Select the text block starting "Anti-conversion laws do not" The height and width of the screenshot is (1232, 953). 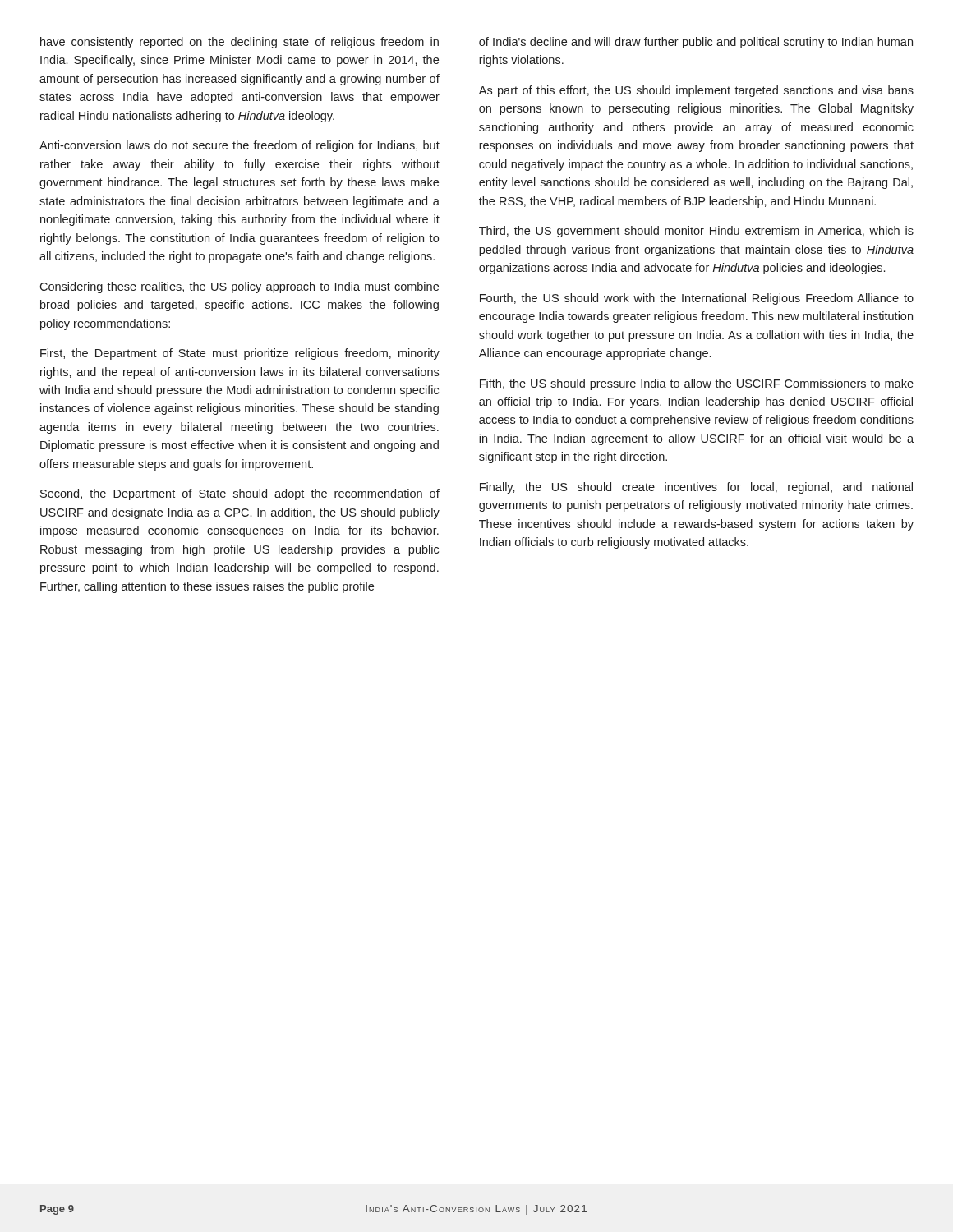point(239,201)
